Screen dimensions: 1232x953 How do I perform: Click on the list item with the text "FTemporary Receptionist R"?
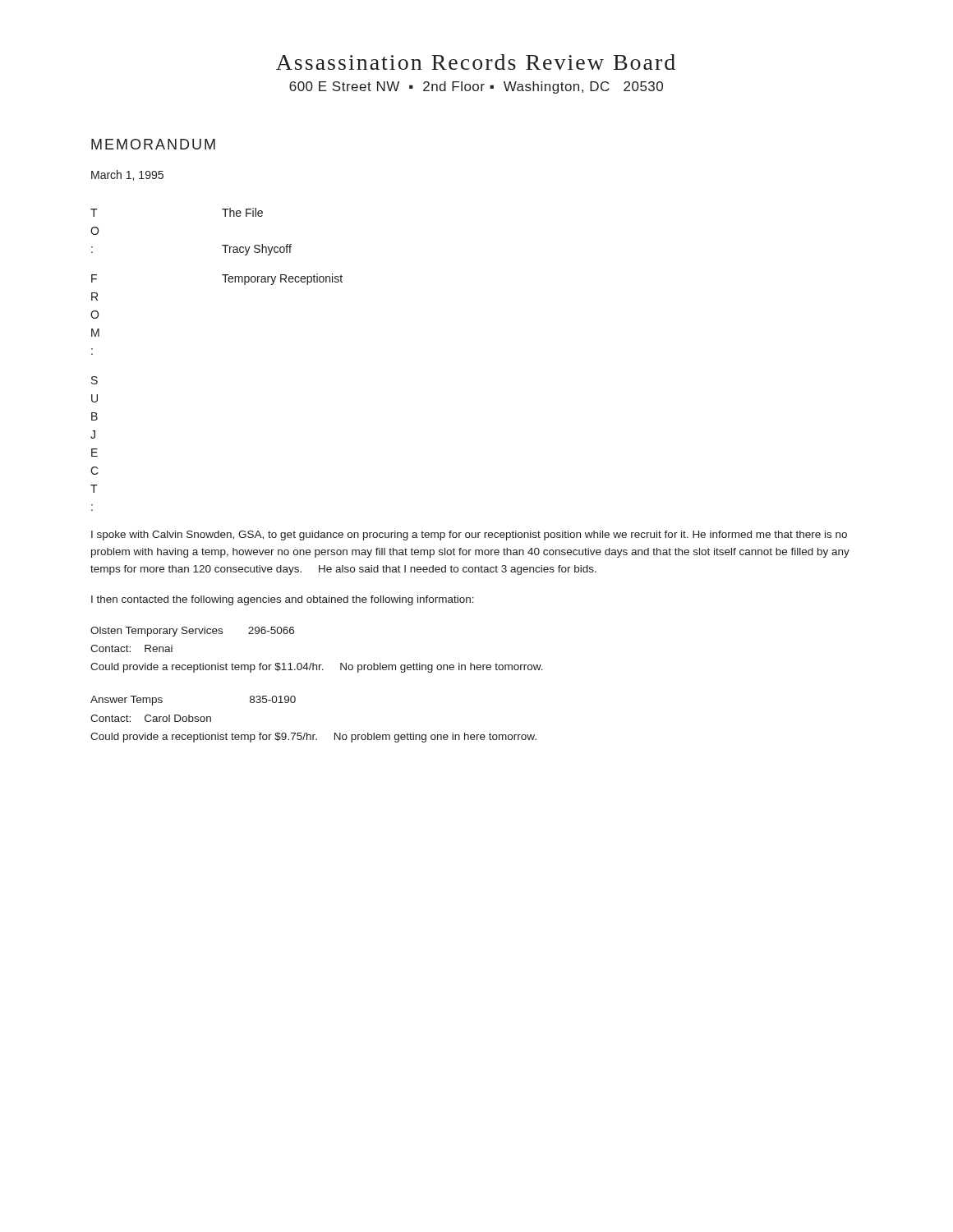coord(94,279)
